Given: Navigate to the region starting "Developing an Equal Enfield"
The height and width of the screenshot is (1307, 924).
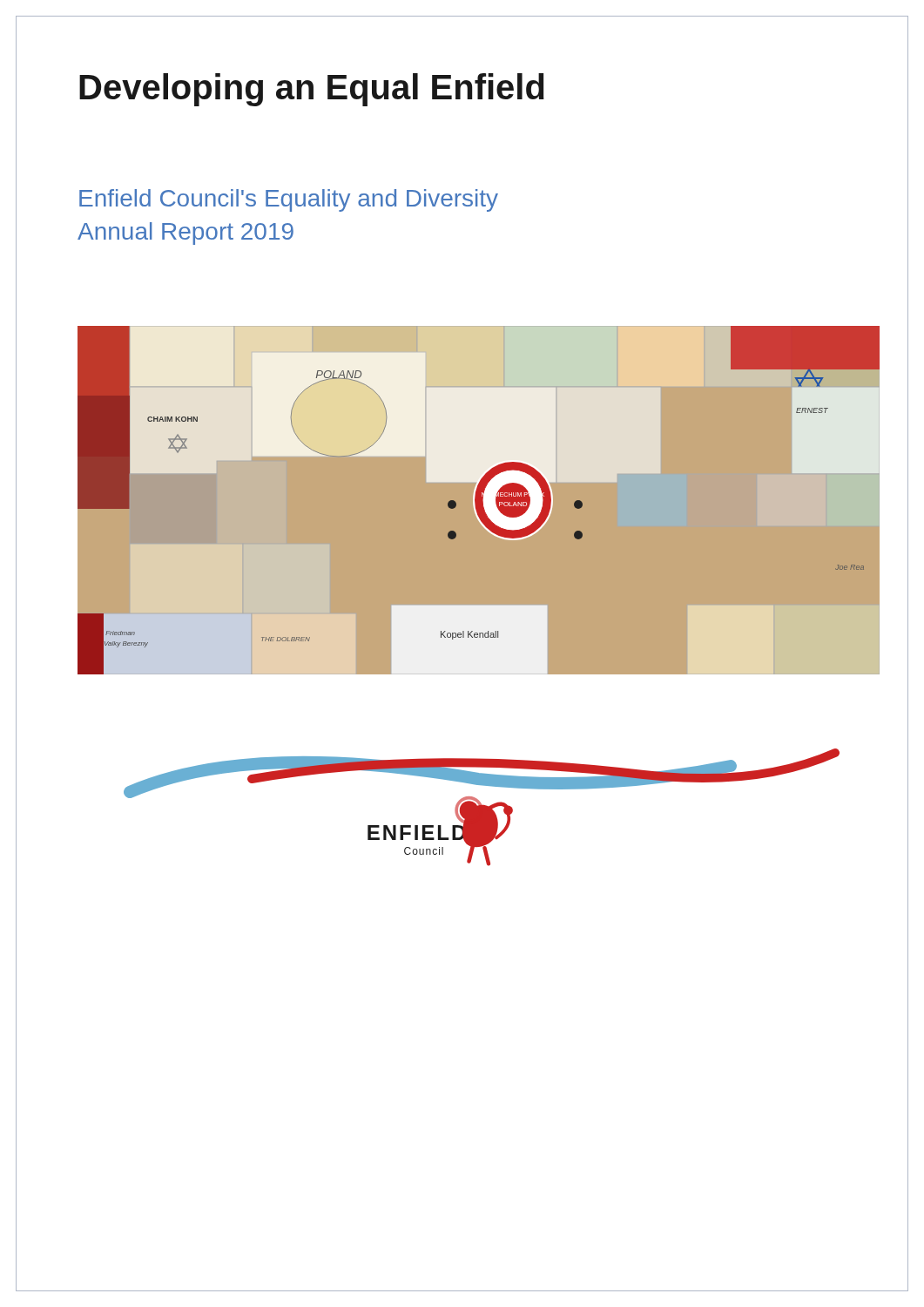Looking at the screenshot, I should [x=462, y=87].
